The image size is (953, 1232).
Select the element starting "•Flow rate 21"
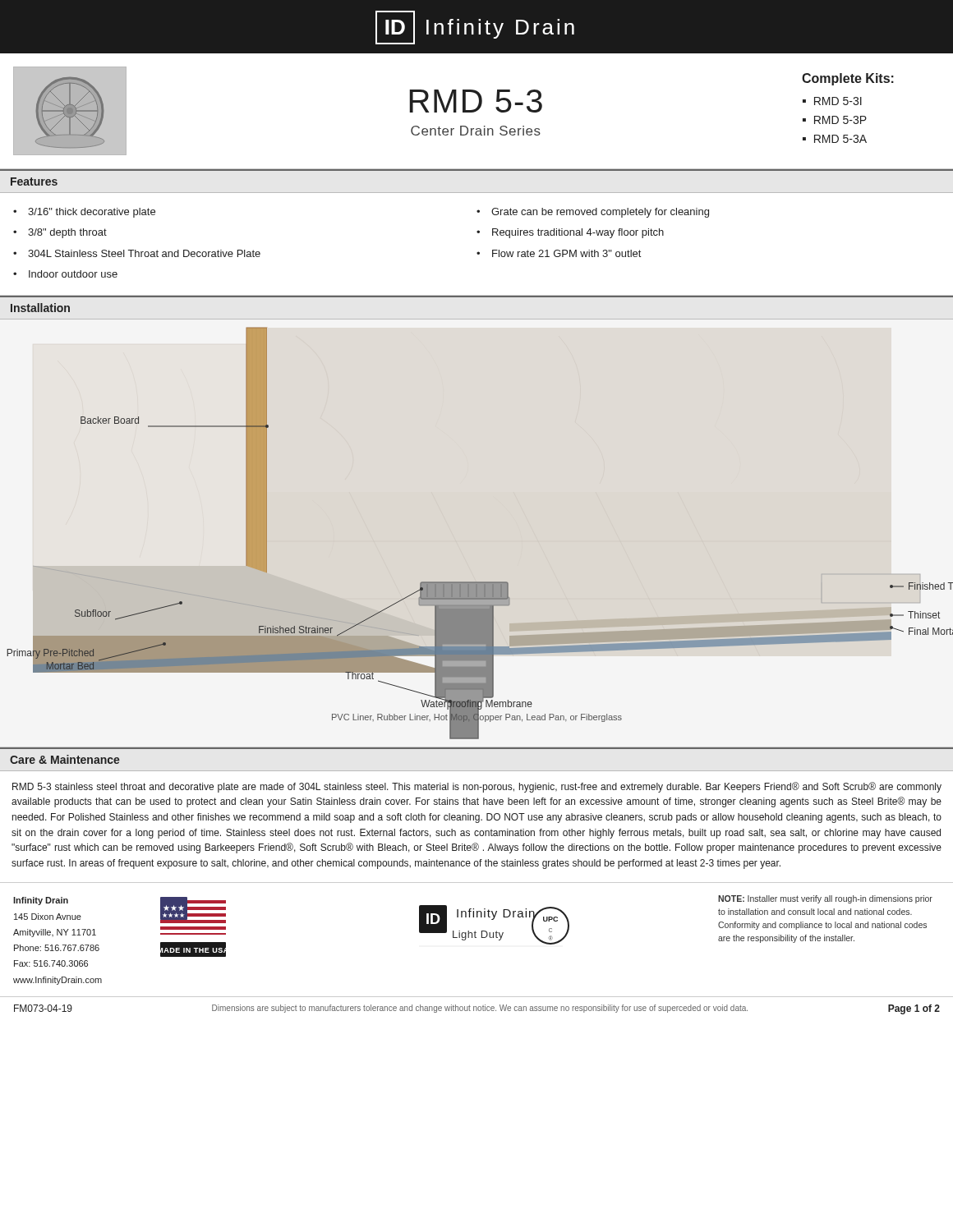[x=559, y=253]
